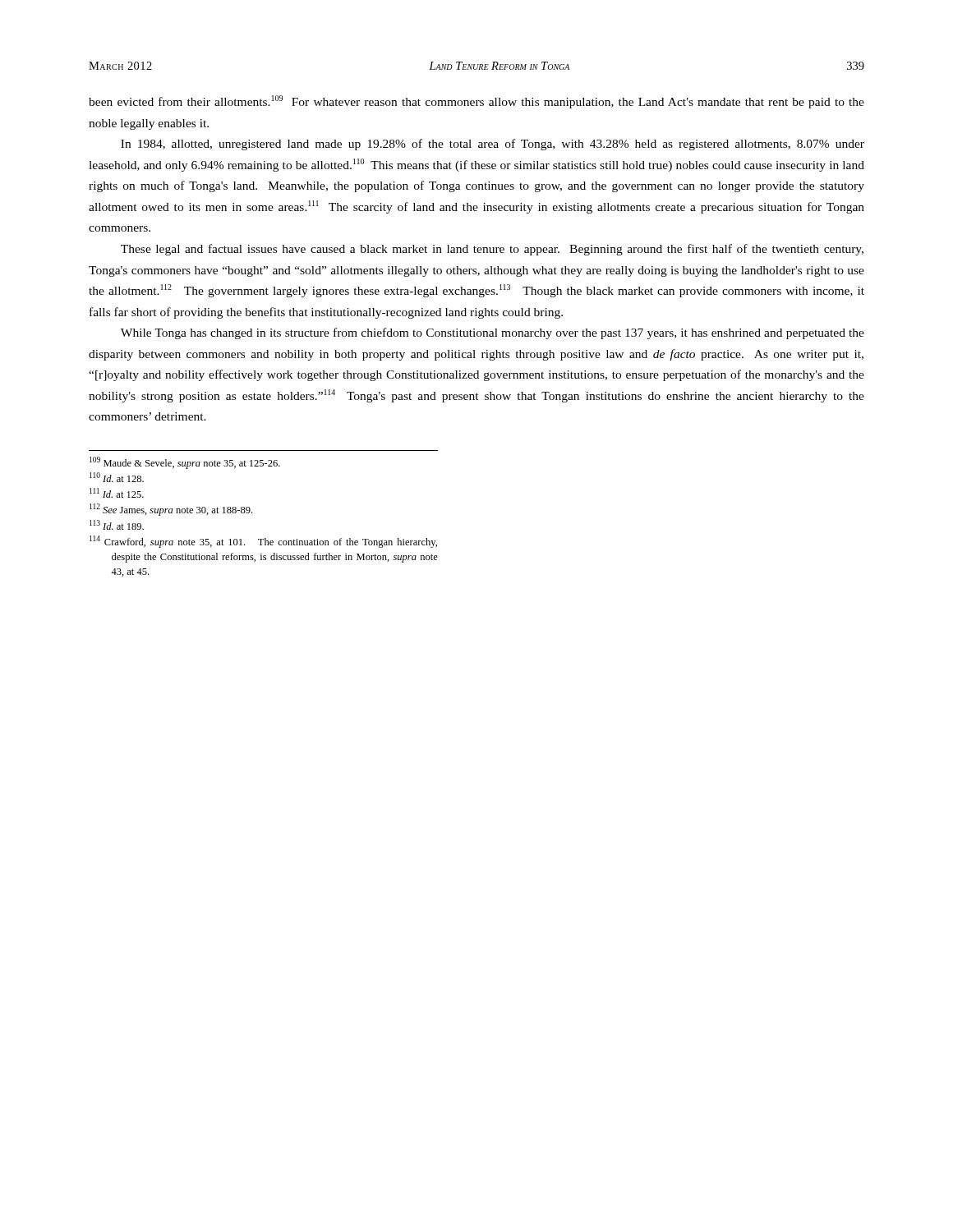
Task: Select the footnote that reads "109 Maude &"
Action: [x=185, y=462]
